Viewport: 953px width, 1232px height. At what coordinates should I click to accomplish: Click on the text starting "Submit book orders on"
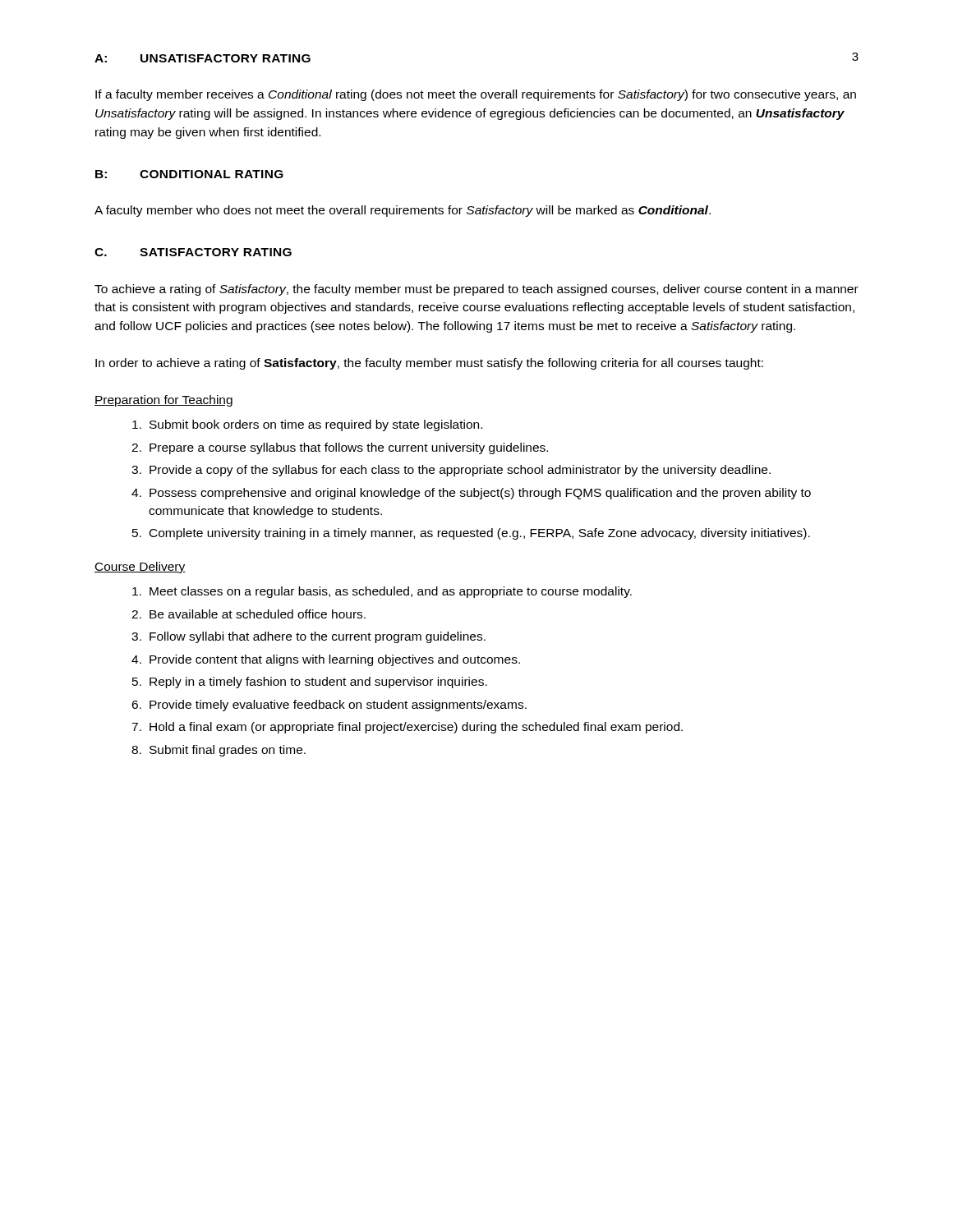489,425
